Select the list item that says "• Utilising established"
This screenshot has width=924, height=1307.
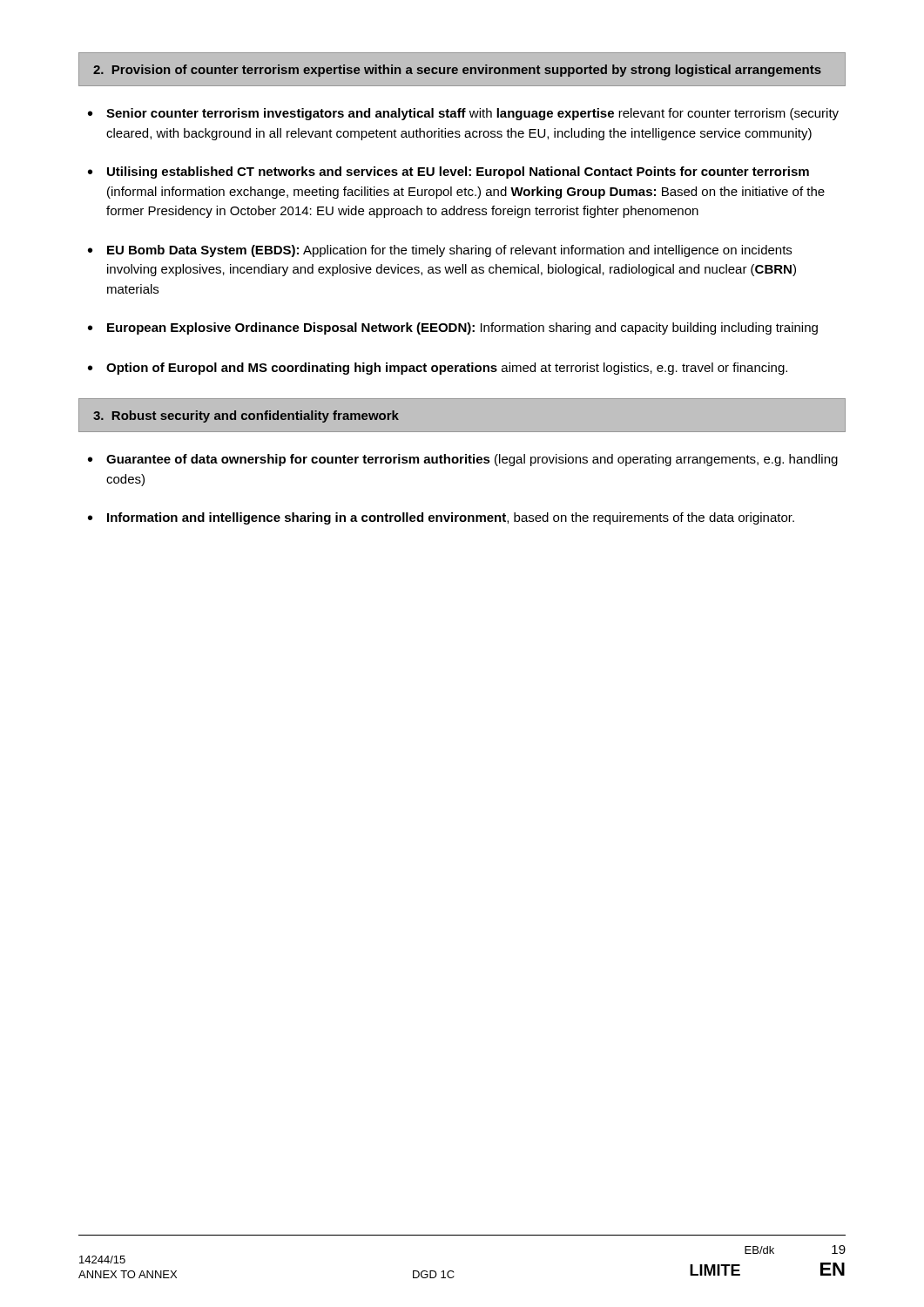point(466,191)
